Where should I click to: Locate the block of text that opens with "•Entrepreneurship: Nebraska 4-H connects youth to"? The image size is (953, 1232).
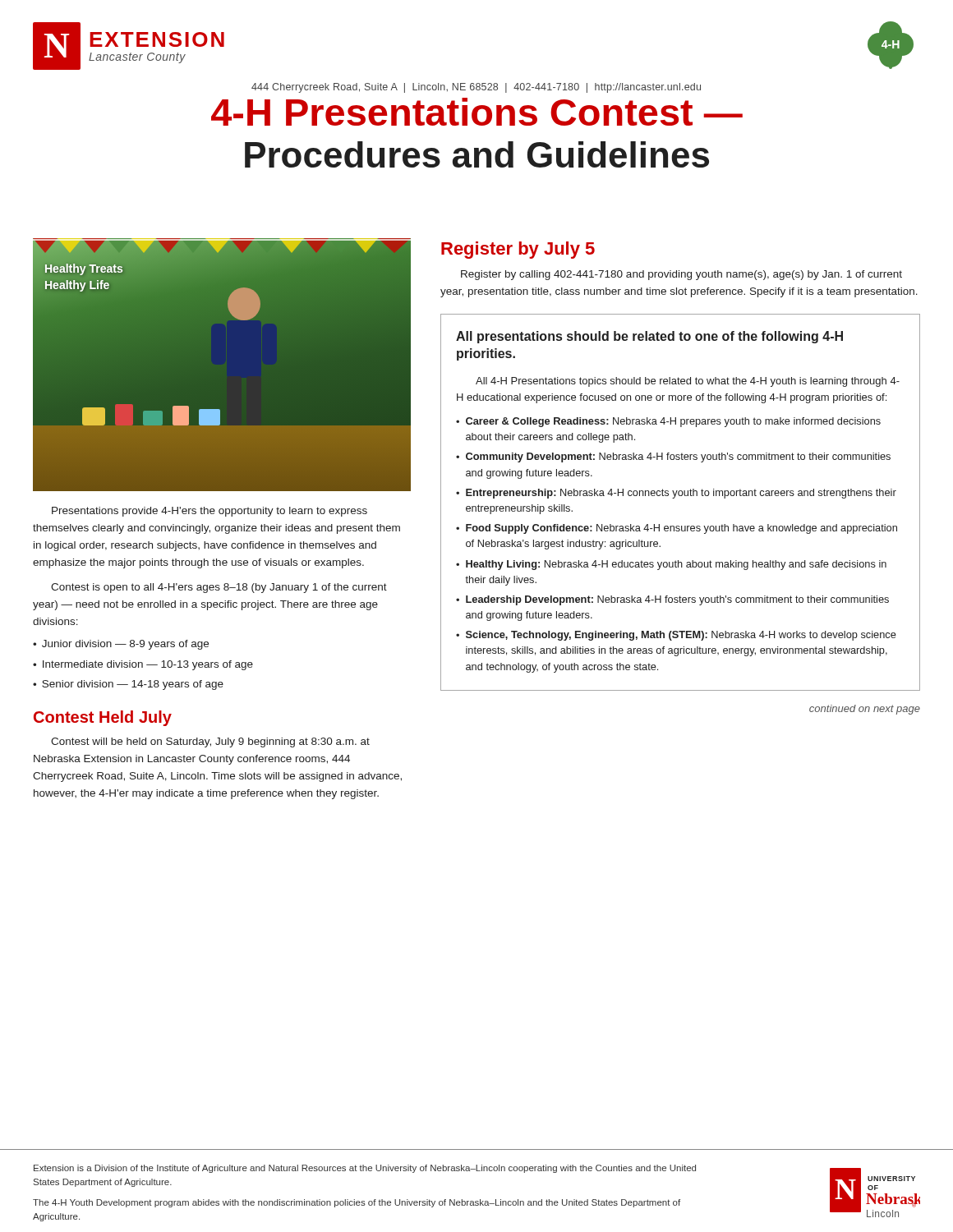pyautogui.click(x=680, y=500)
